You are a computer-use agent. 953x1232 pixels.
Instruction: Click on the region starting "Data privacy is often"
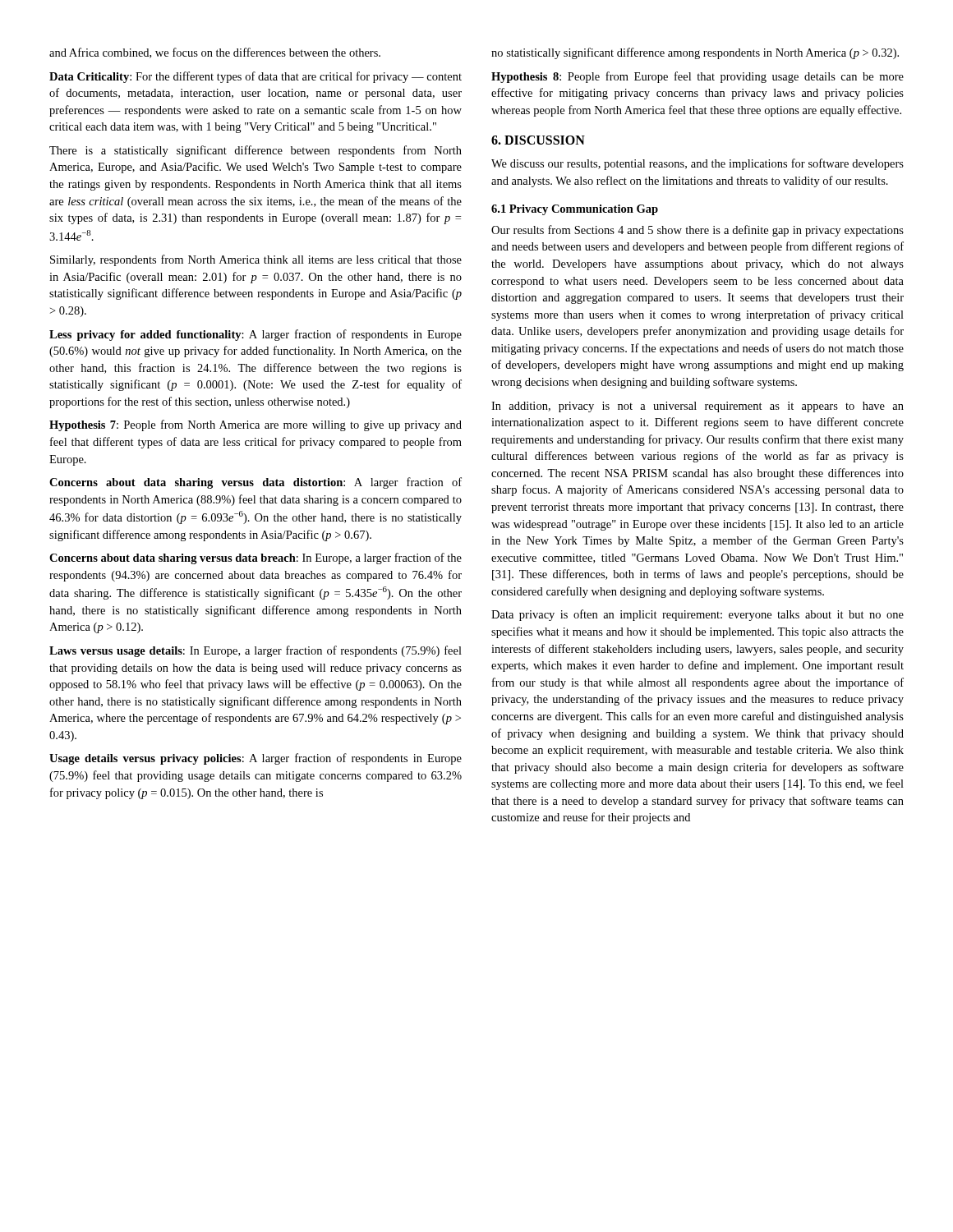(698, 716)
